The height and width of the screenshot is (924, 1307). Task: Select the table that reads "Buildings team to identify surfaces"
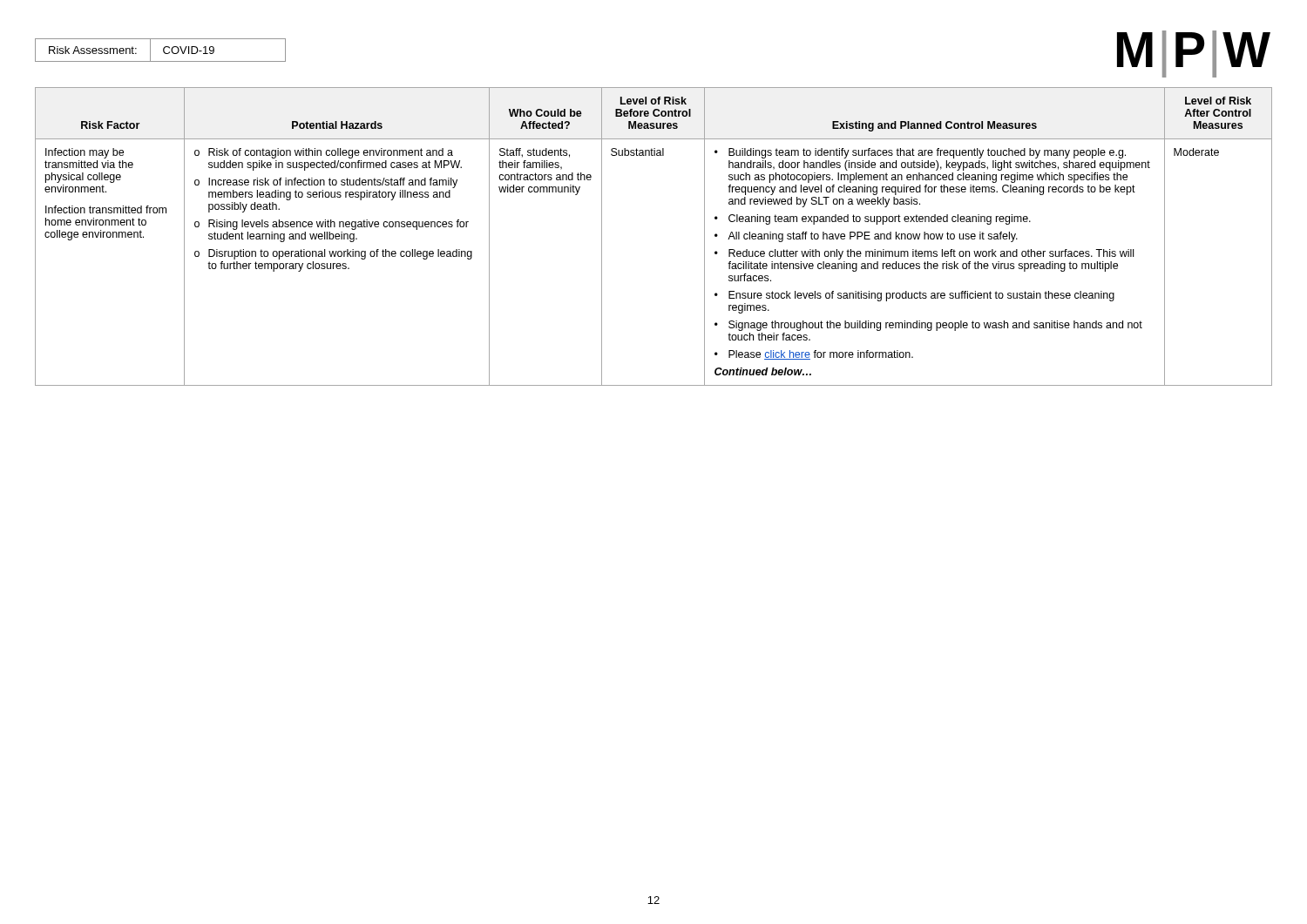[x=654, y=236]
